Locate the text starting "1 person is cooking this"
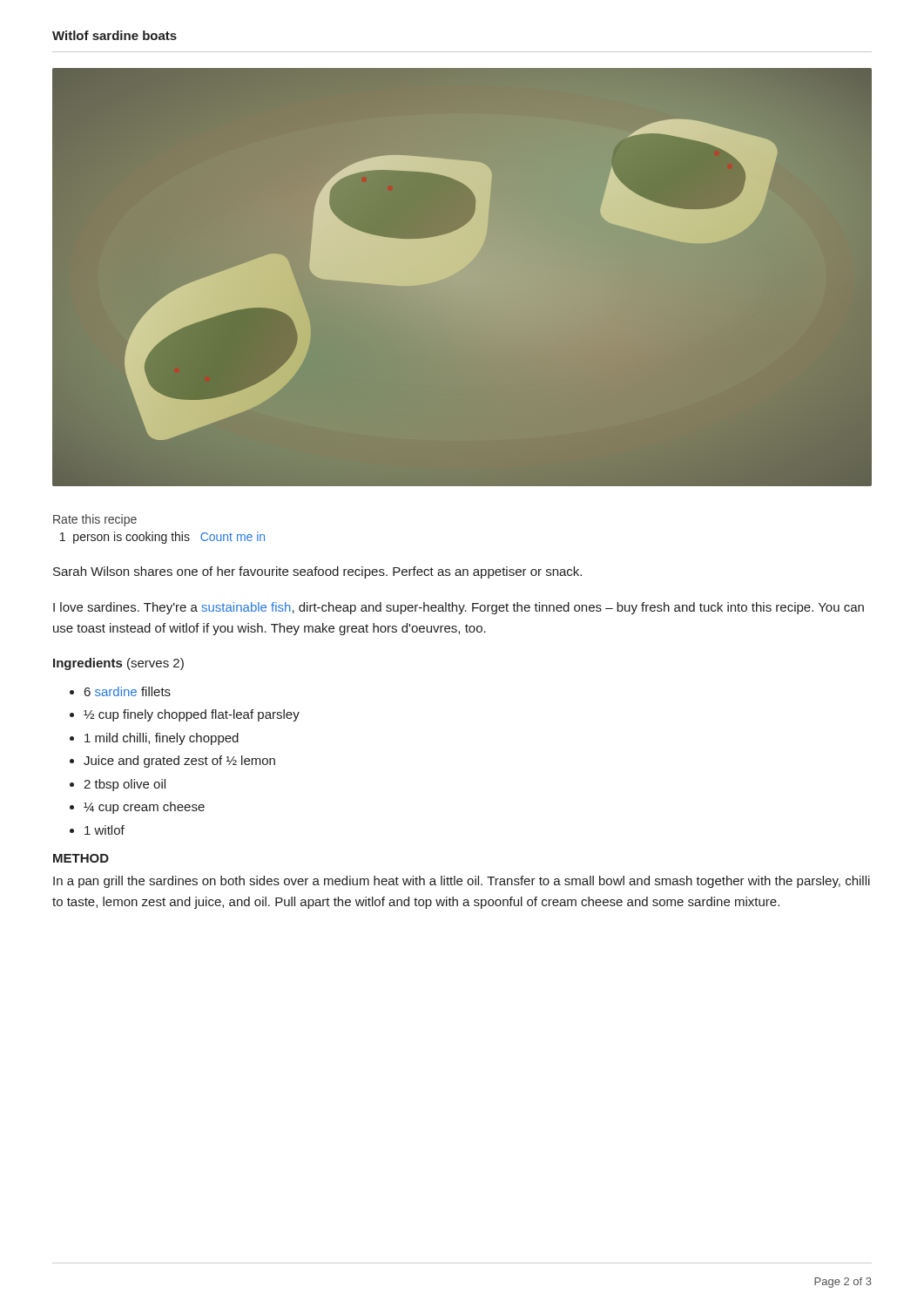Screen dimensions: 1307x924 click(159, 537)
